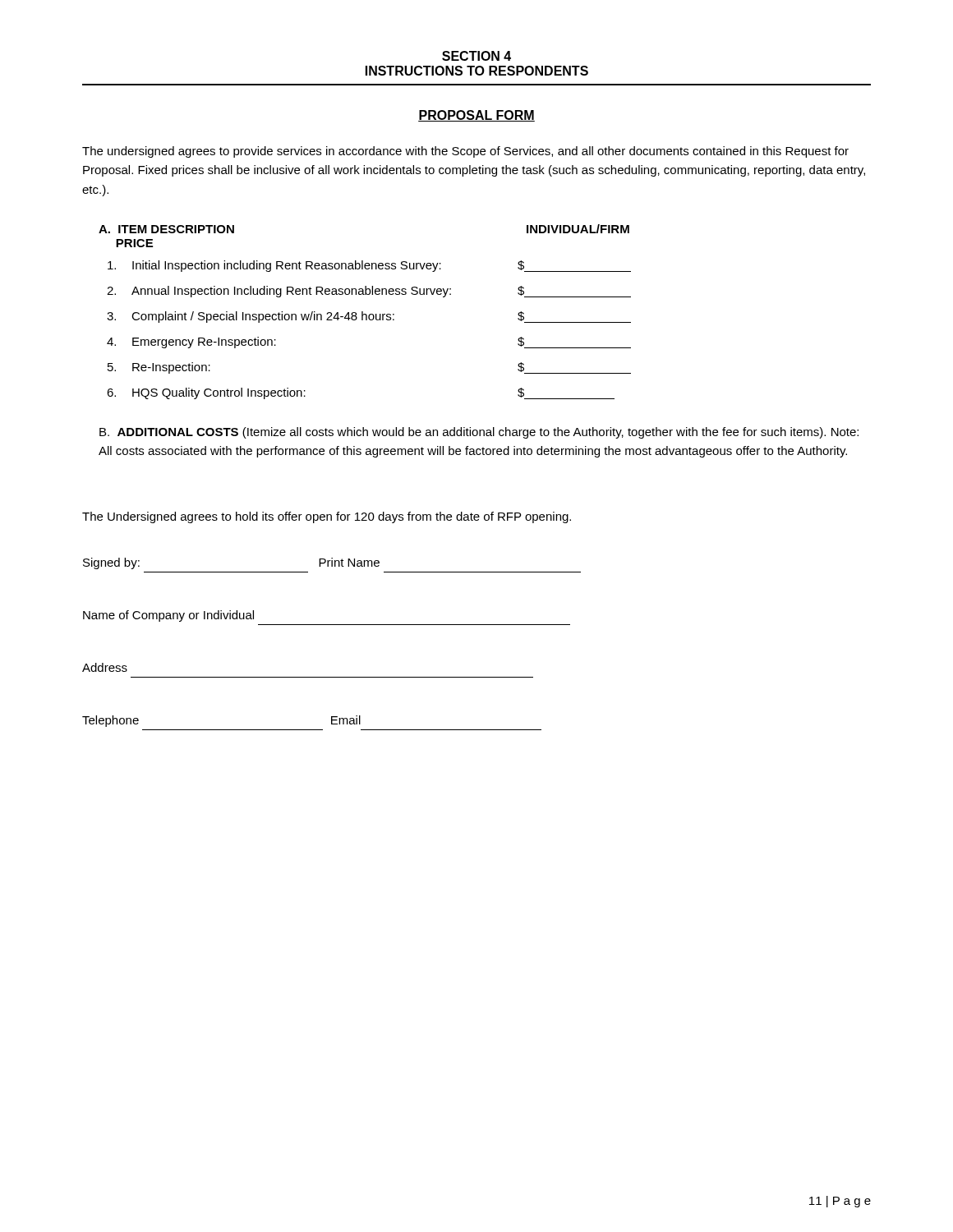The height and width of the screenshot is (1232, 953).
Task: Click on the text with the text "Telephone Email"
Action: [x=312, y=722]
